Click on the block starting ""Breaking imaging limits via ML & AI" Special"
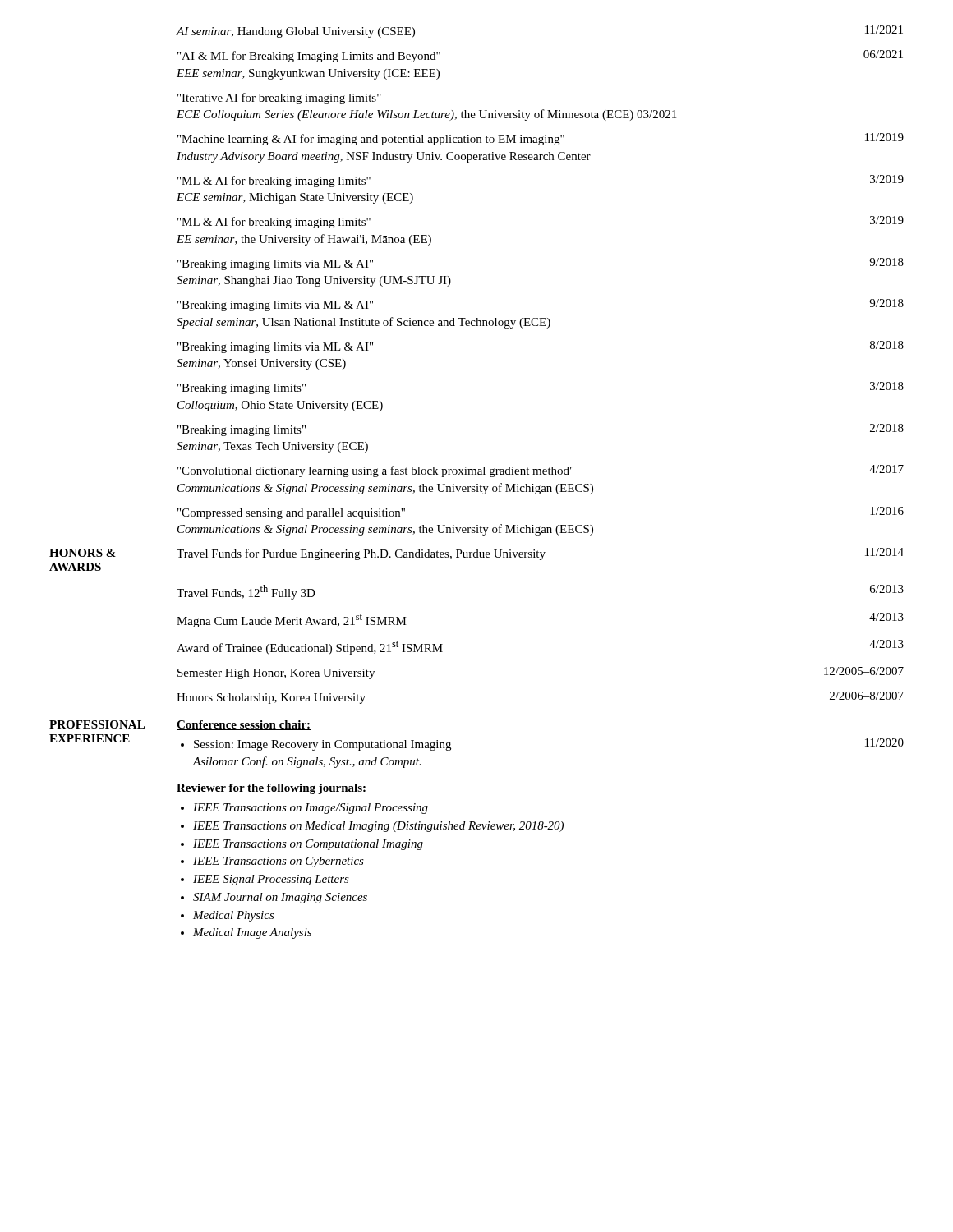 click(476, 313)
